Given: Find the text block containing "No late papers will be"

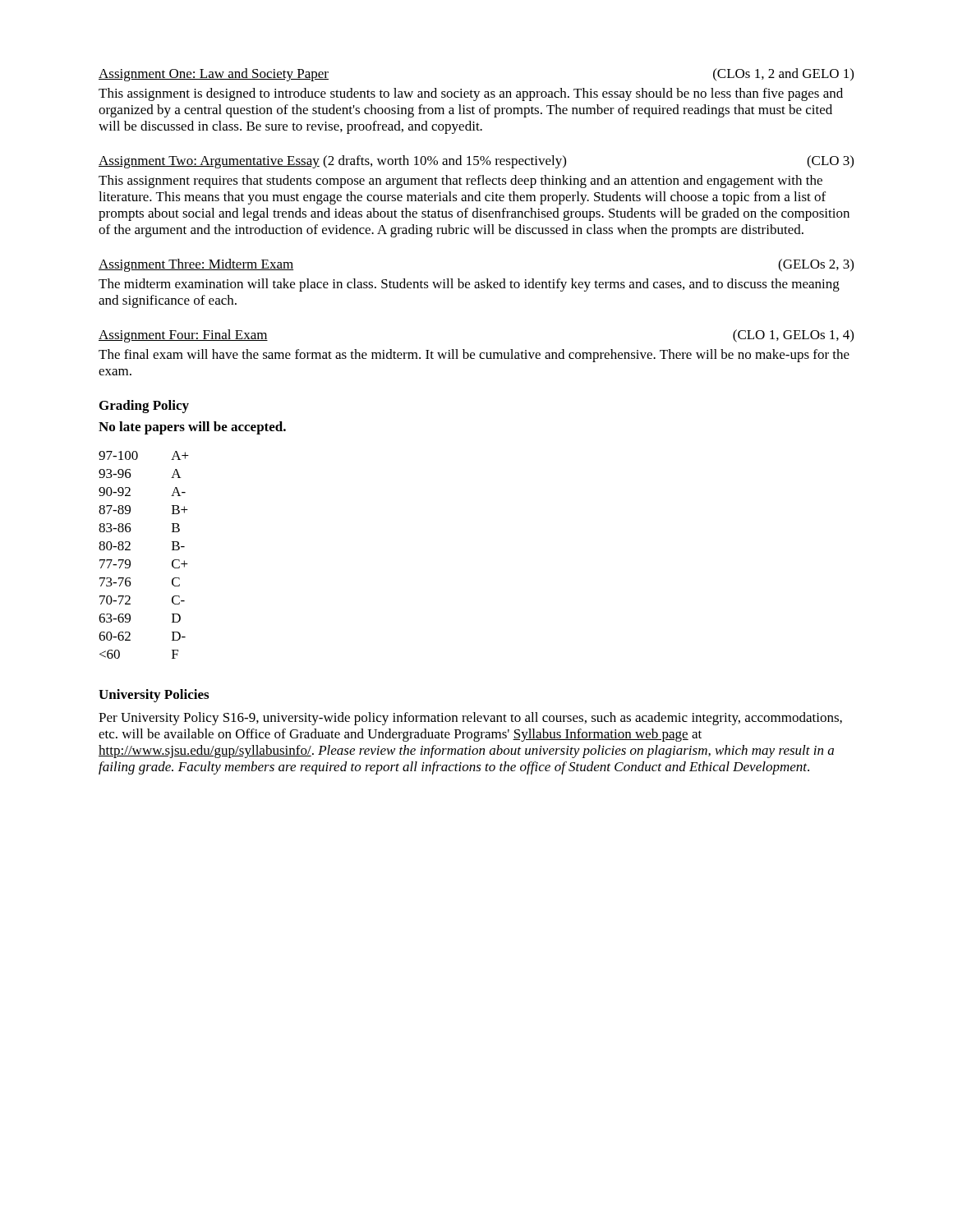Looking at the screenshot, I should pos(192,427).
